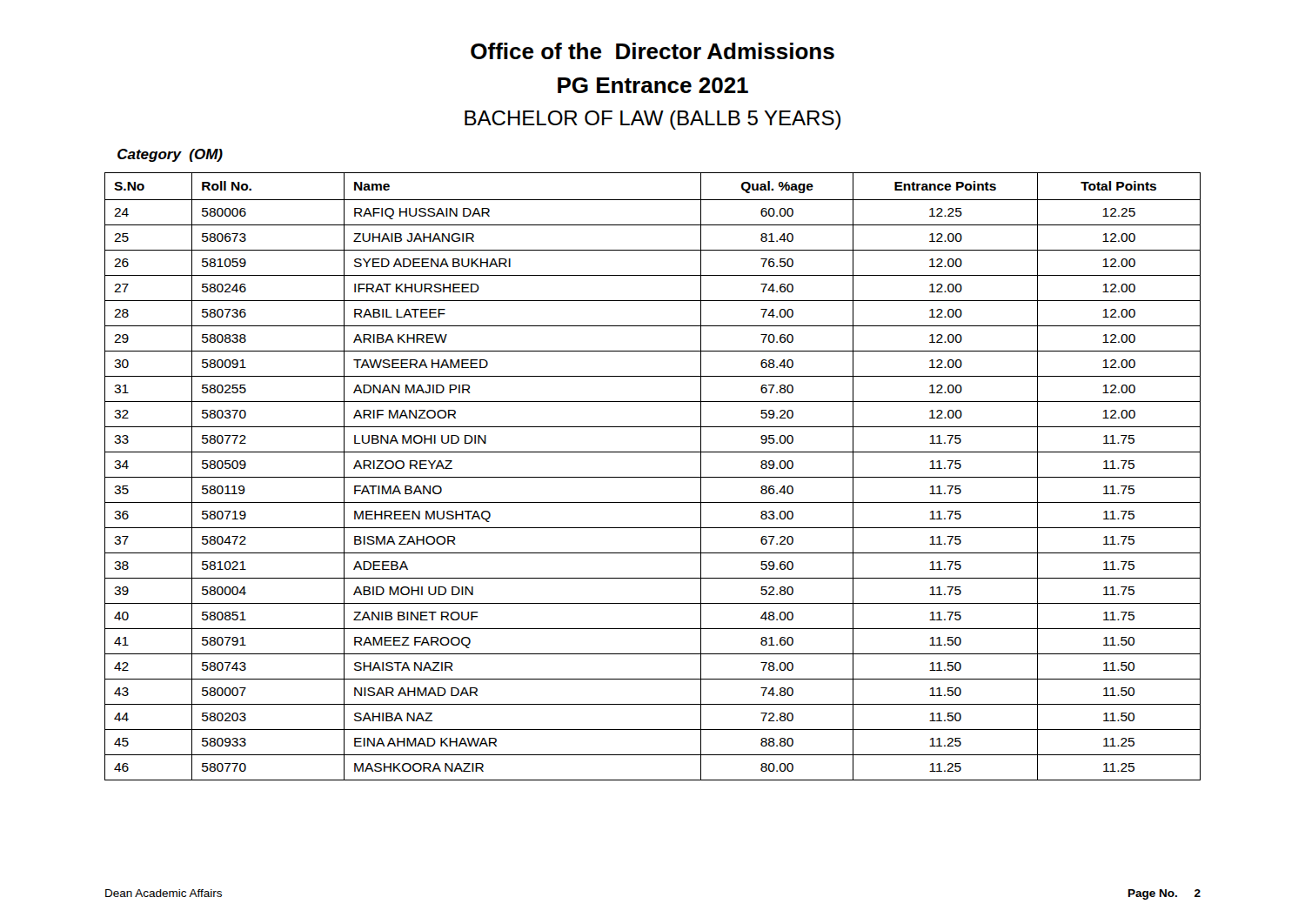This screenshot has height=924, width=1305.
Task: Select the title
Action: point(652,68)
